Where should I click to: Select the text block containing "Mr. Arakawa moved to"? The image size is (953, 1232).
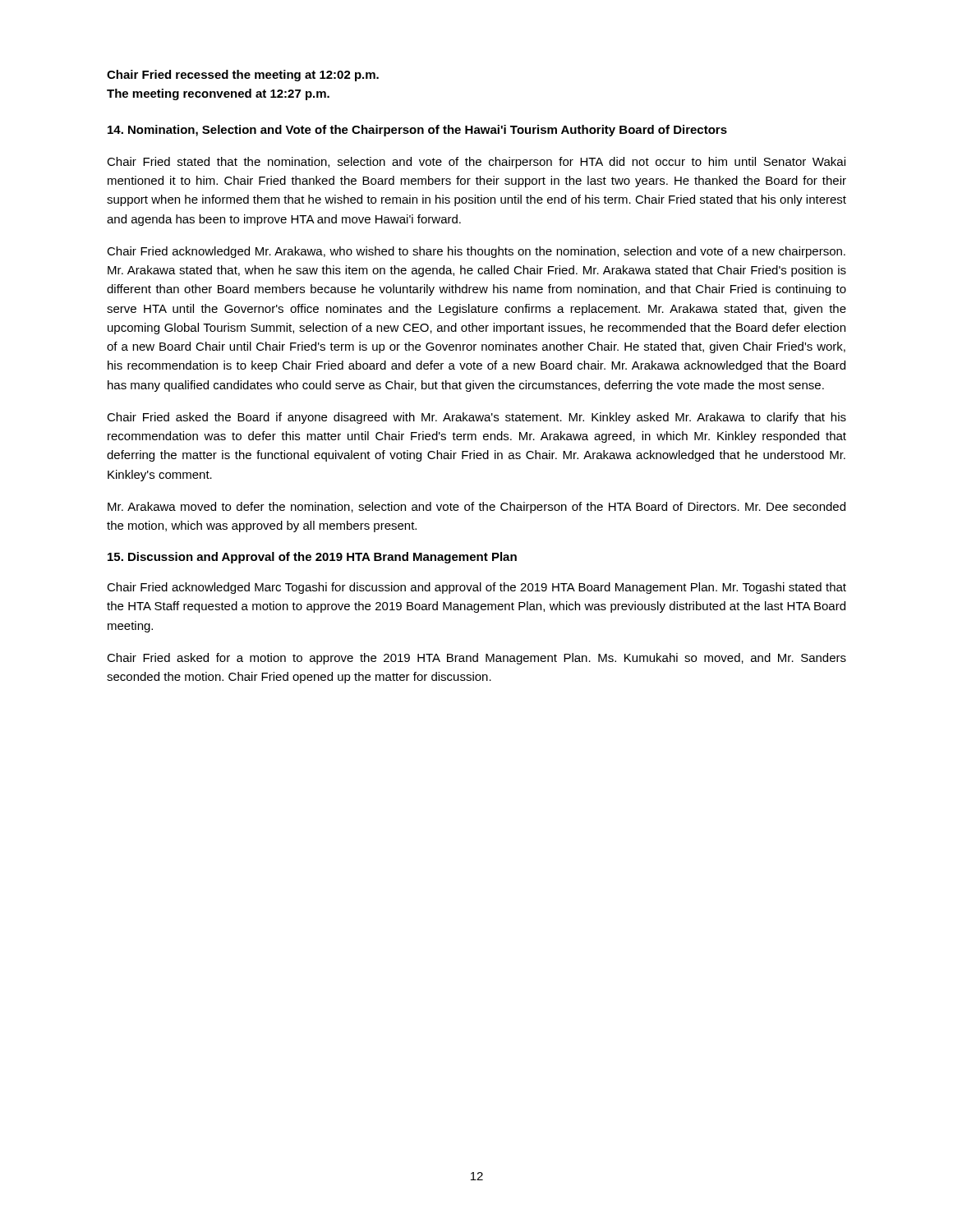click(x=476, y=516)
